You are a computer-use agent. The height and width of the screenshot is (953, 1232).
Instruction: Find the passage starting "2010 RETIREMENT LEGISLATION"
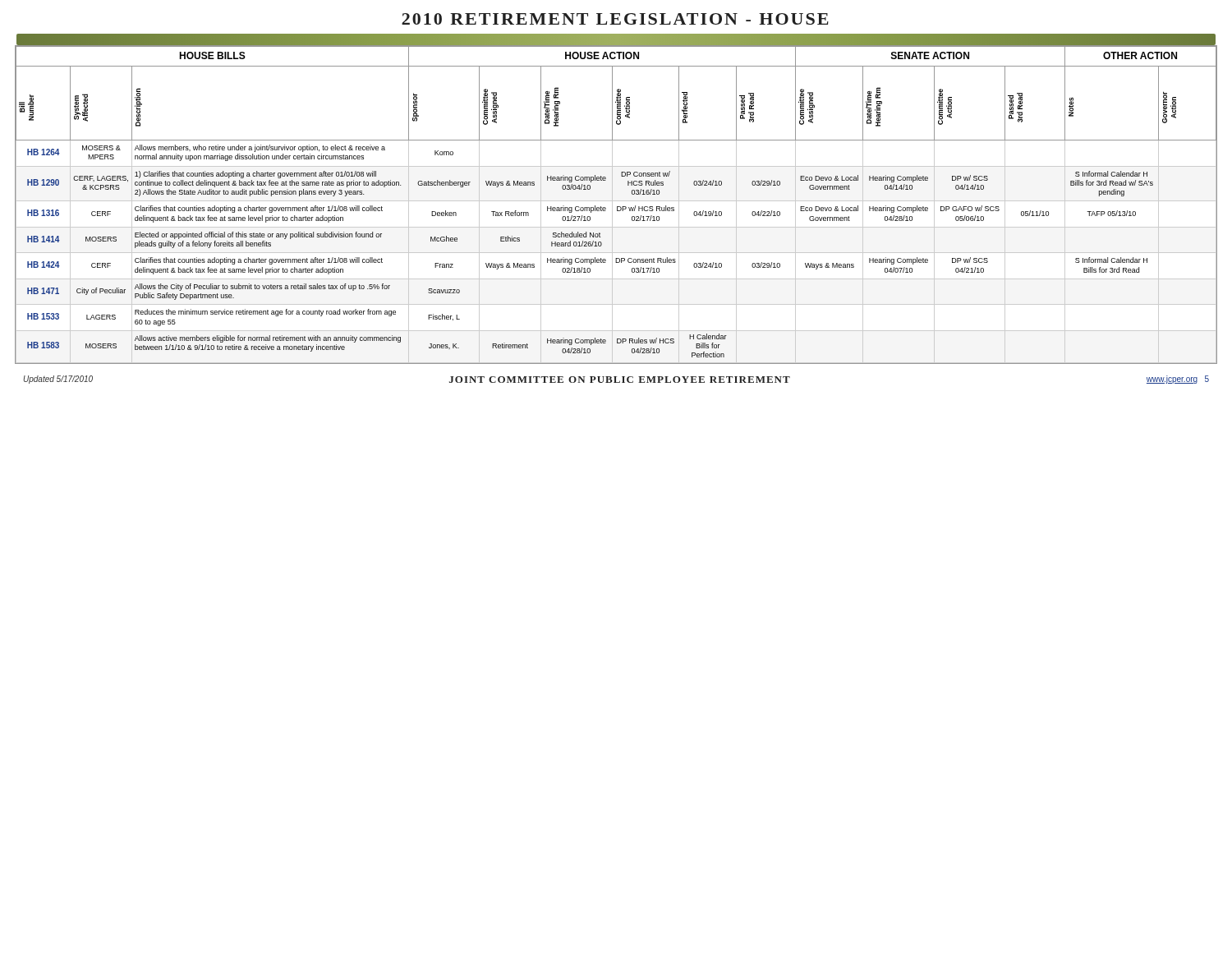pos(616,18)
